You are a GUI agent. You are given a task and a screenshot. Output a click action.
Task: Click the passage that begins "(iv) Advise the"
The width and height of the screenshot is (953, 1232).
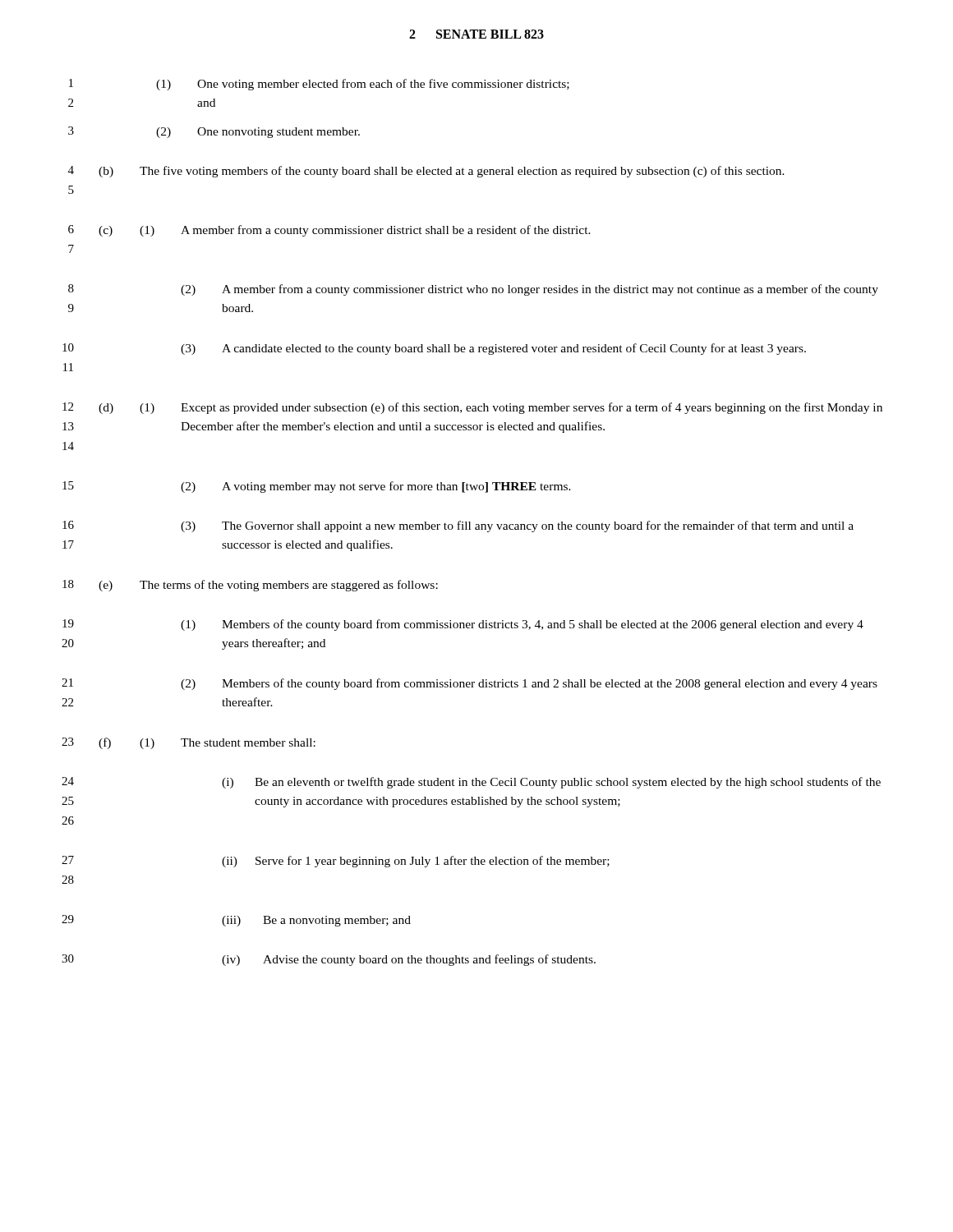493,959
